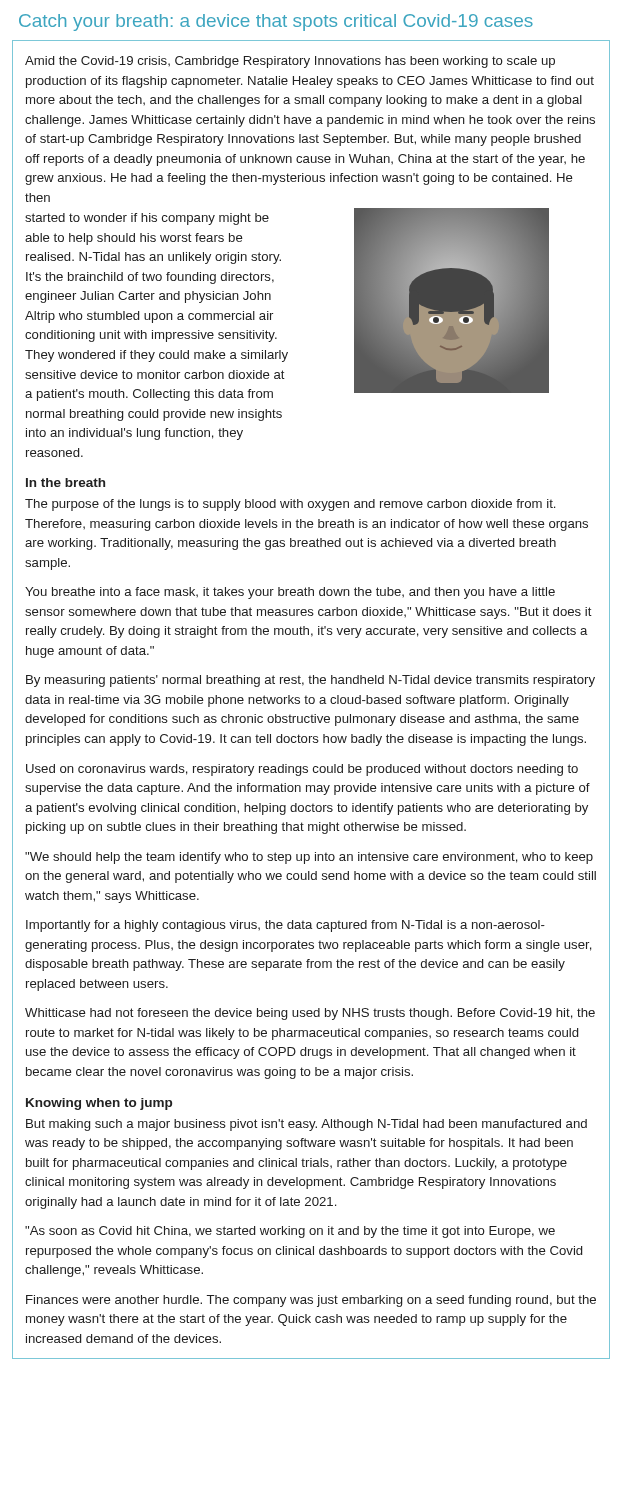
Task: Find the text block starting "You breathe into a face mask, it takes"
Action: (x=308, y=621)
